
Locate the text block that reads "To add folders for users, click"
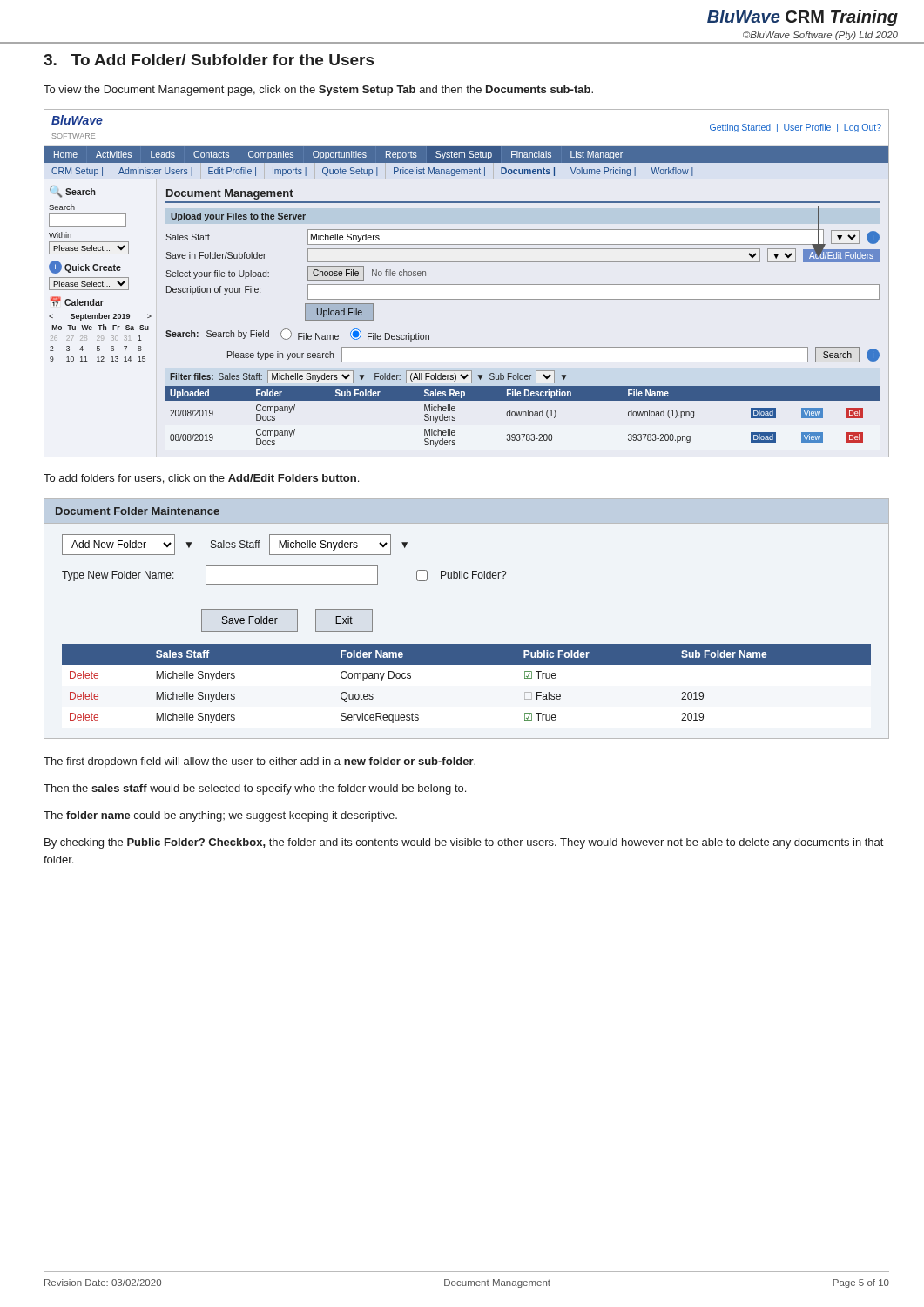tap(202, 478)
